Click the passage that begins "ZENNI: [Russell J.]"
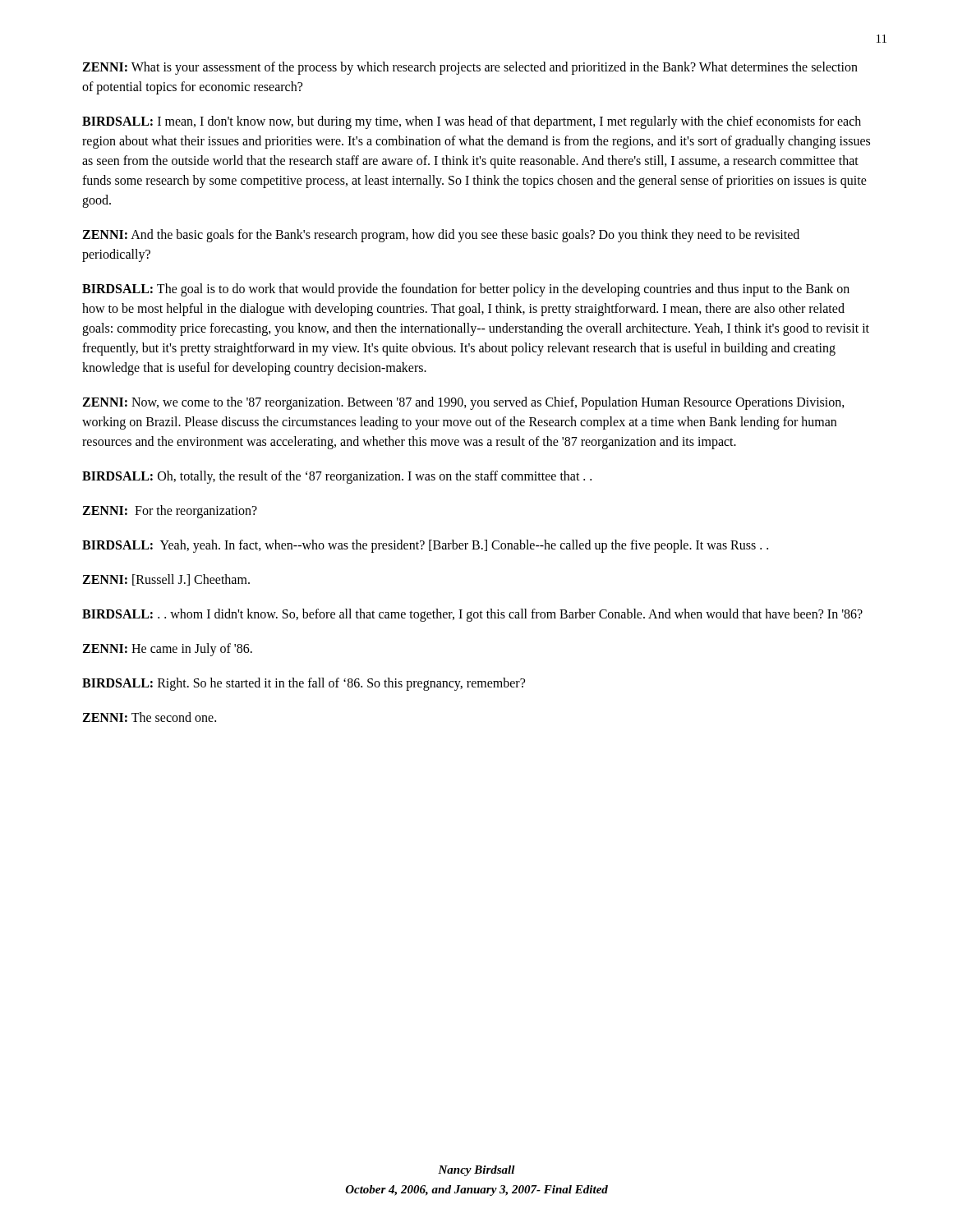The height and width of the screenshot is (1232, 953). point(166,579)
